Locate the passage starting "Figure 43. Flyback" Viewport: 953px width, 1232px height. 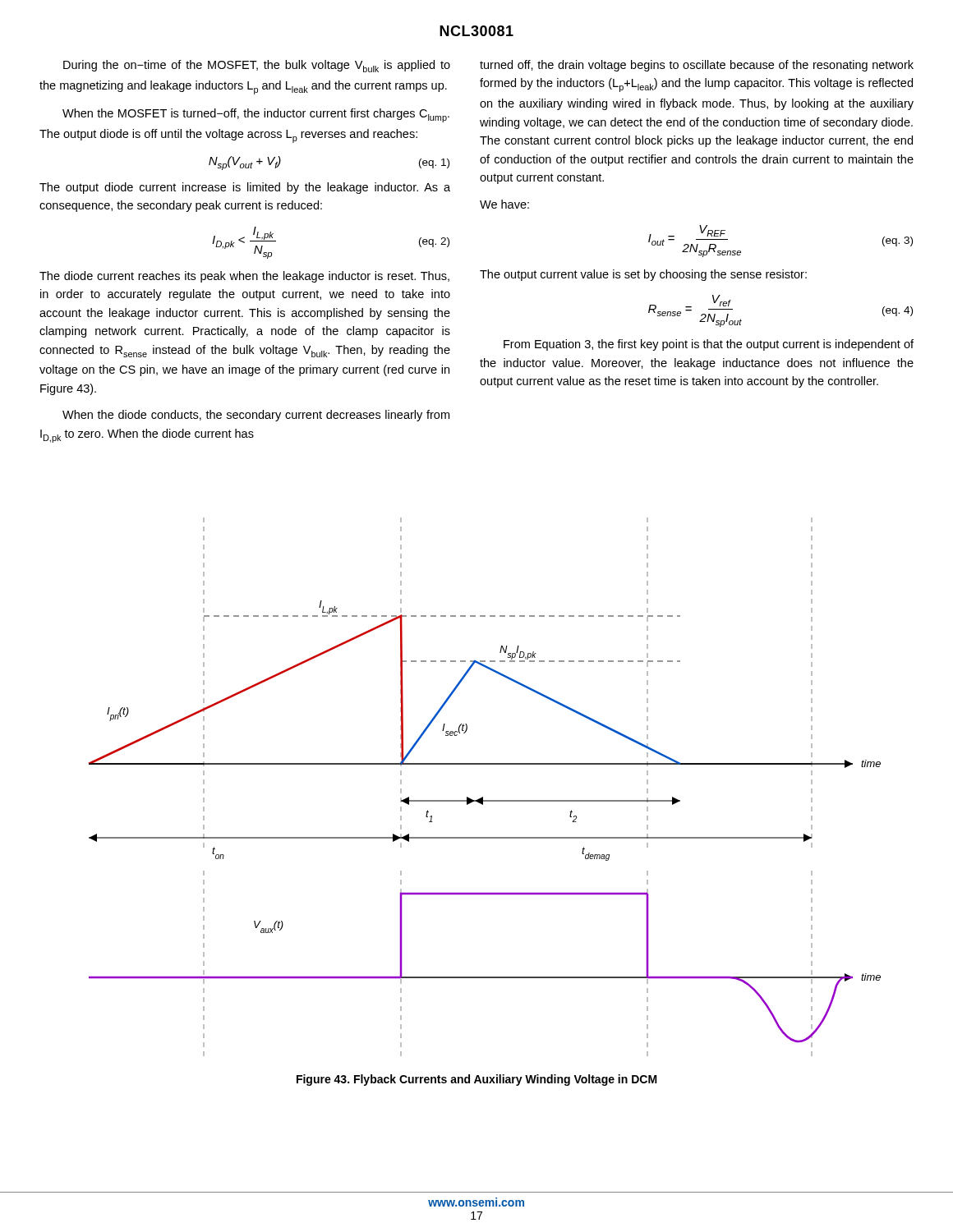(476, 1079)
